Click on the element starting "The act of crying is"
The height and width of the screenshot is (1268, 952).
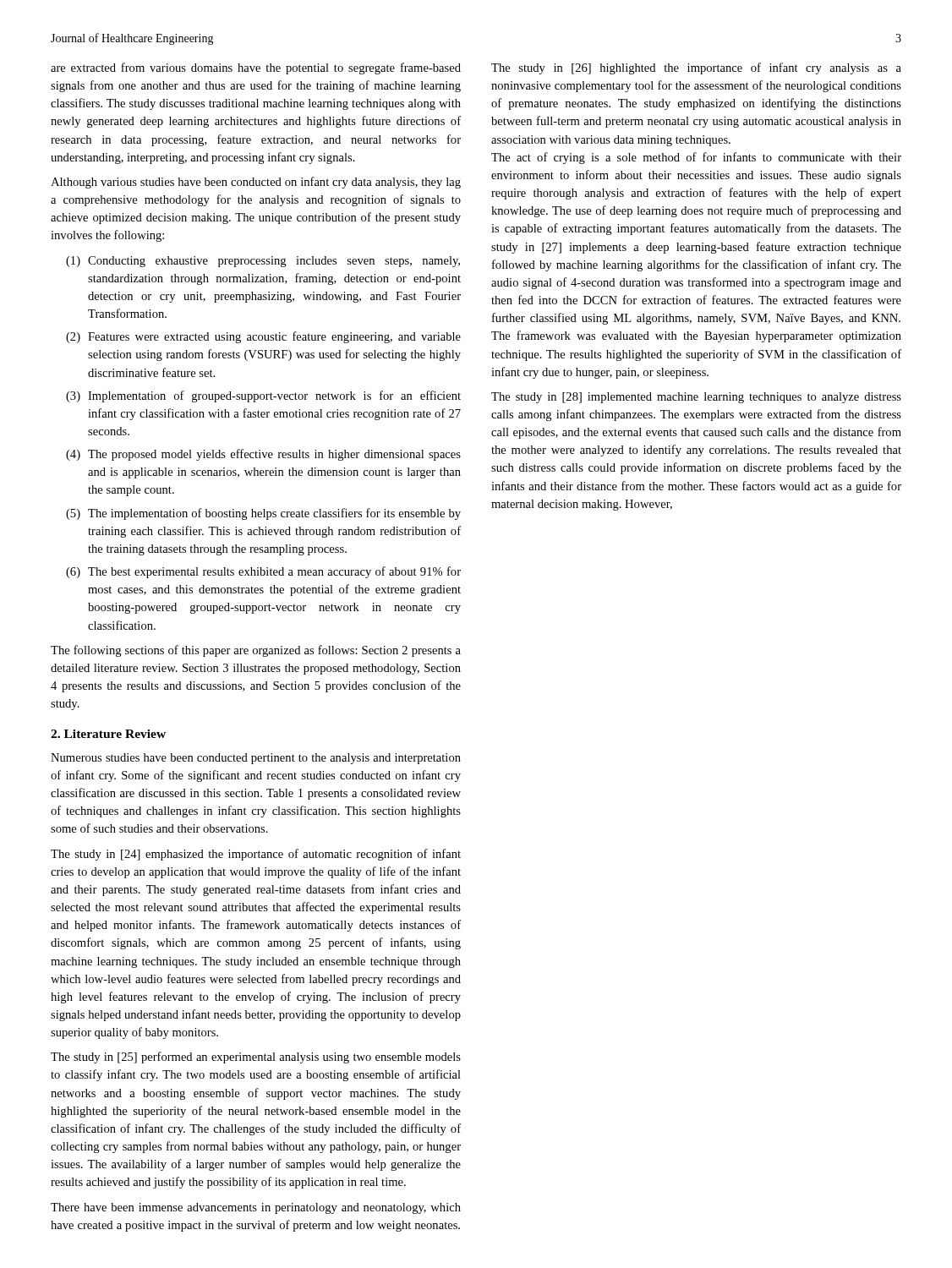[696, 265]
